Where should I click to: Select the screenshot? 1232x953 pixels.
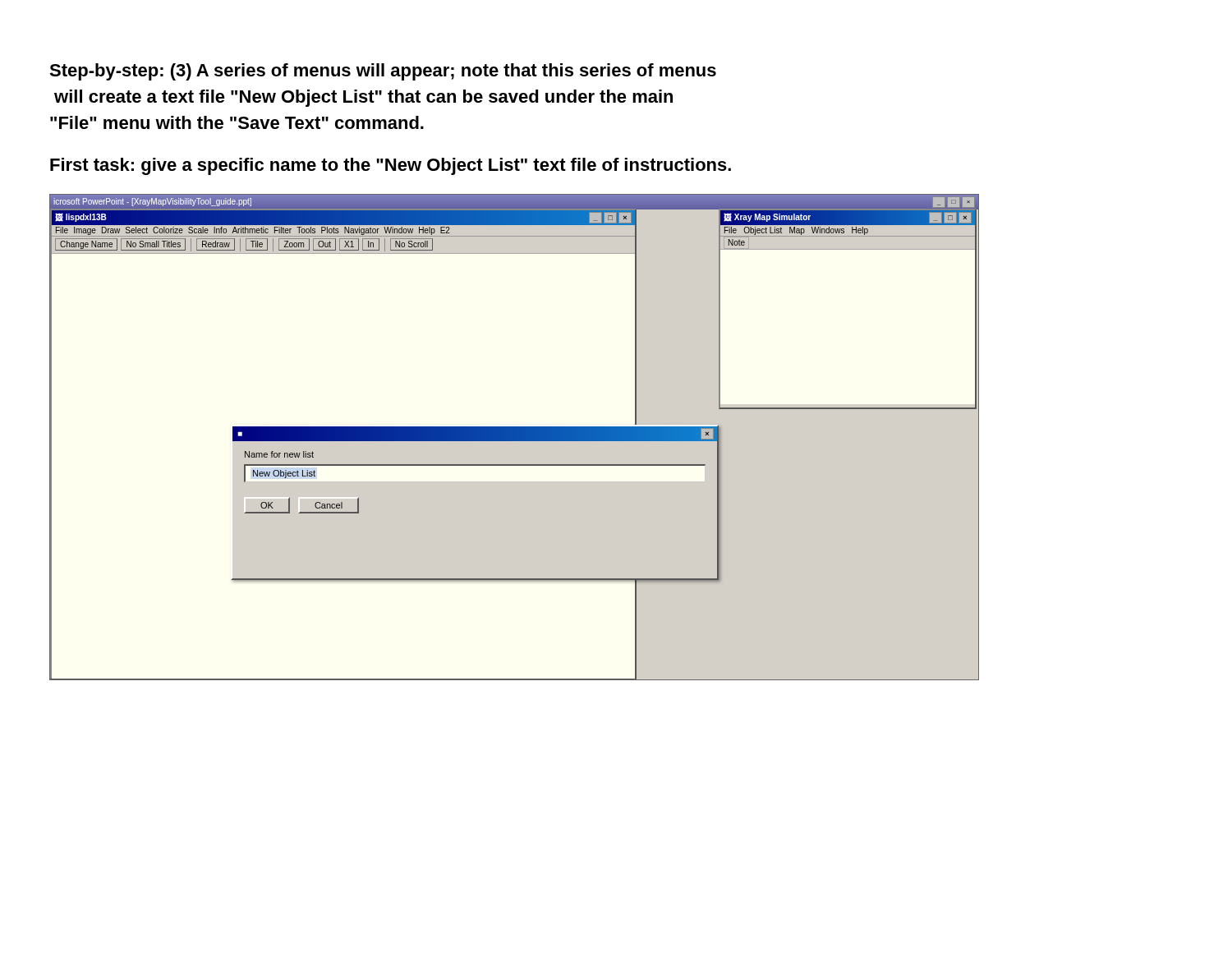(514, 437)
